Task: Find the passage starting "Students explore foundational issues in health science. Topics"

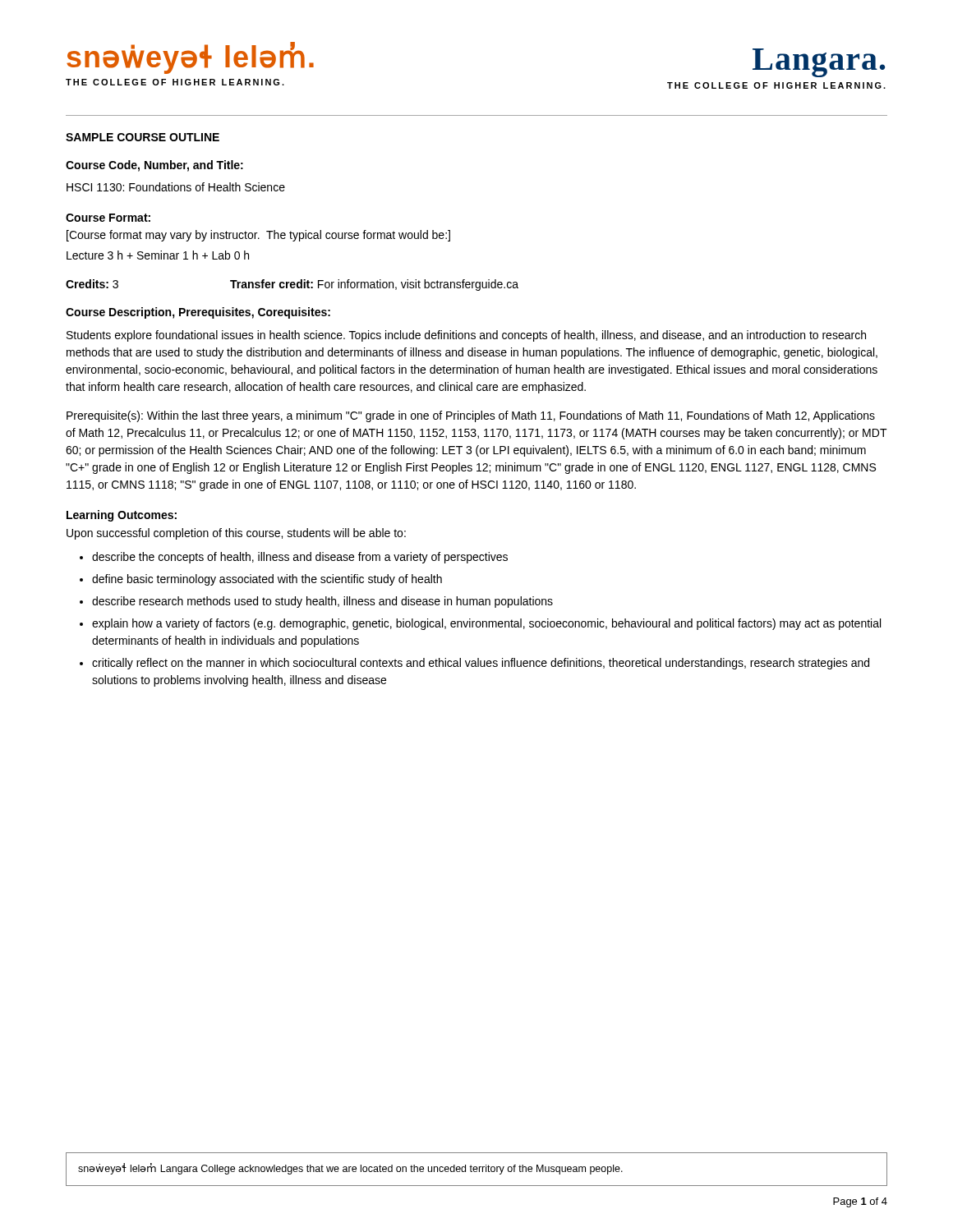Action: pos(472,361)
